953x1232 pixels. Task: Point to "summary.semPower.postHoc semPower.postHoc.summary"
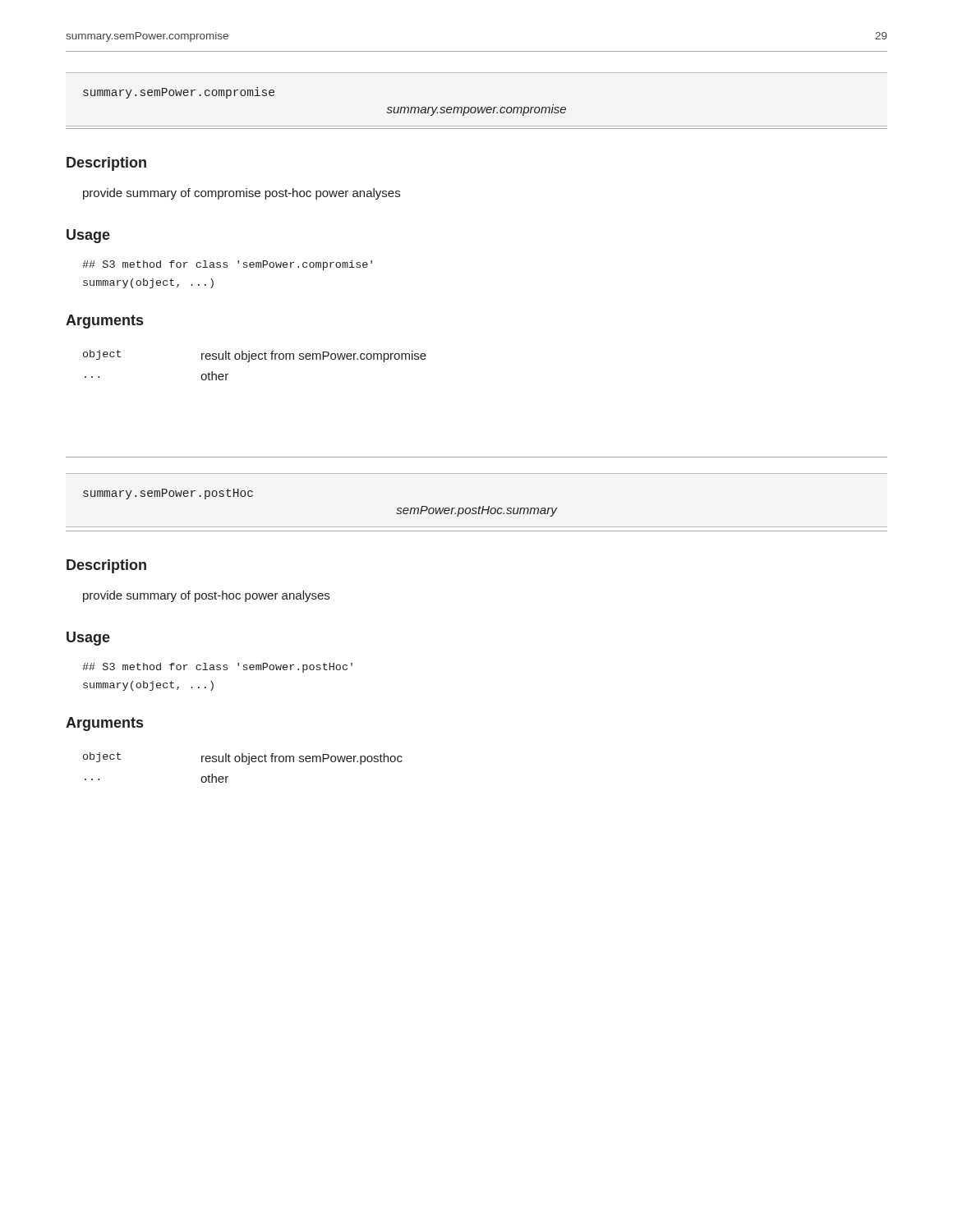click(x=476, y=500)
